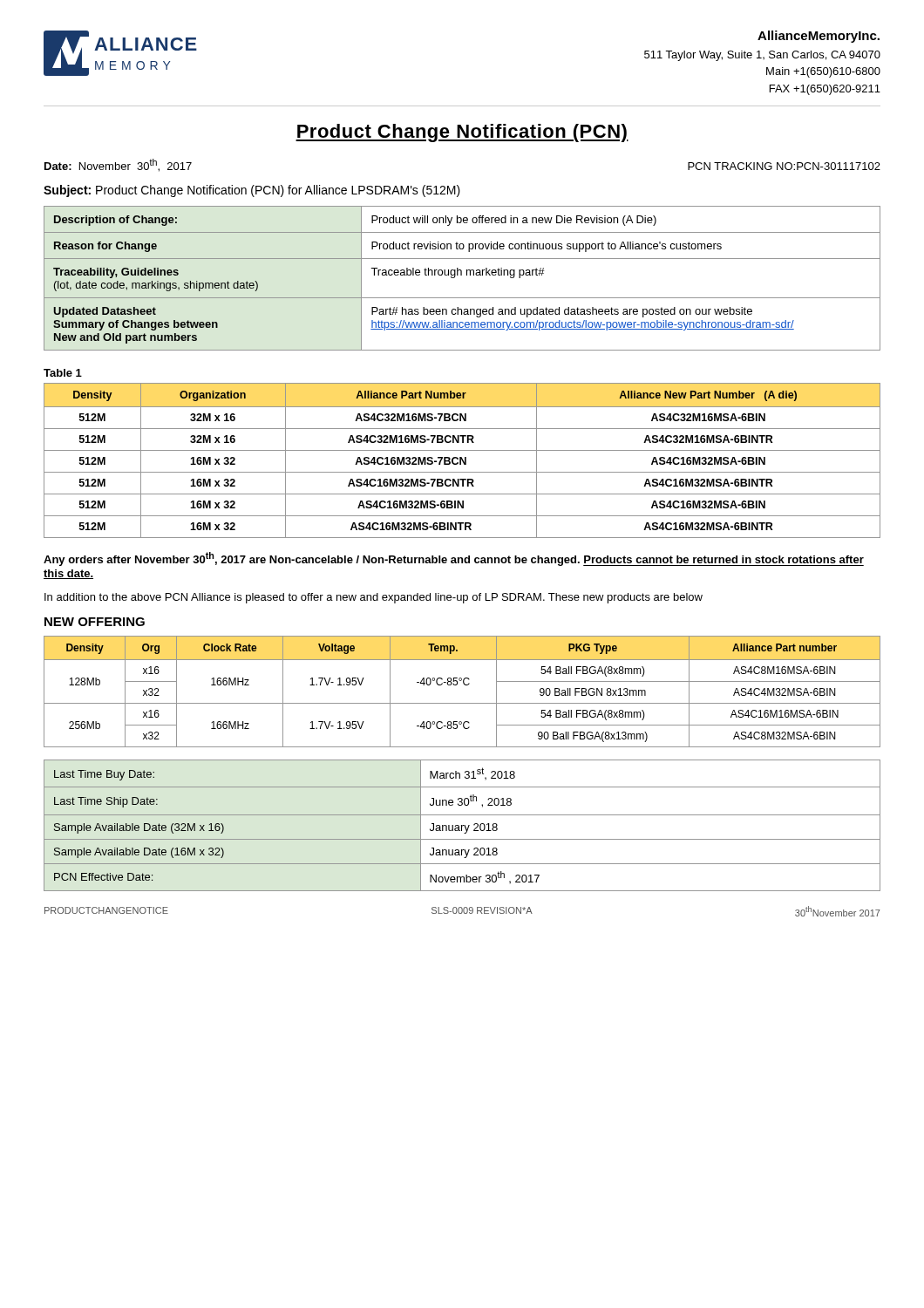Point to the block beginning "Subject: Product Change Notification"
Image resolution: width=924 pixels, height=1308 pixels.
[x=252, y=190]
